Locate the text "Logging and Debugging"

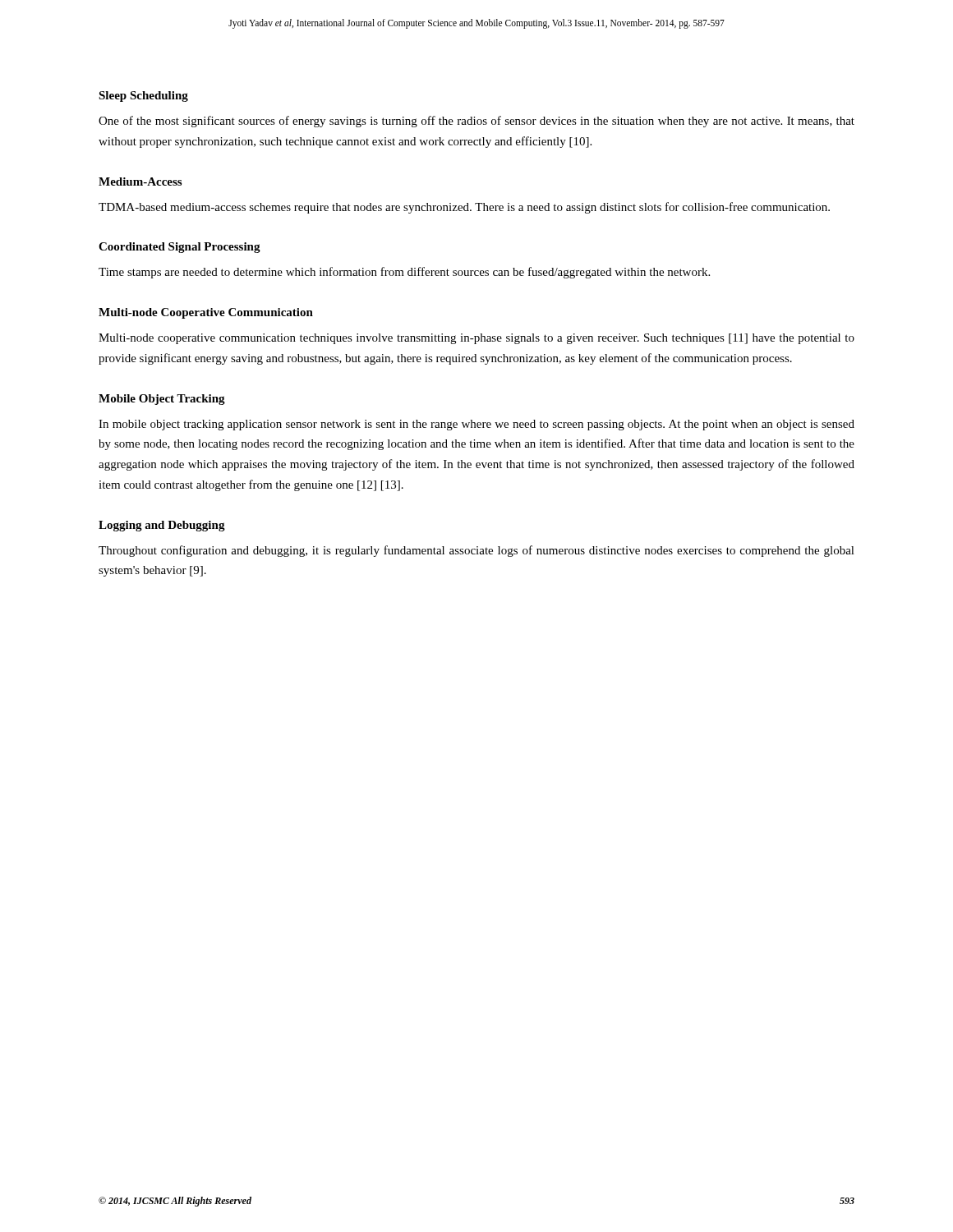click(x=162, y=524)
